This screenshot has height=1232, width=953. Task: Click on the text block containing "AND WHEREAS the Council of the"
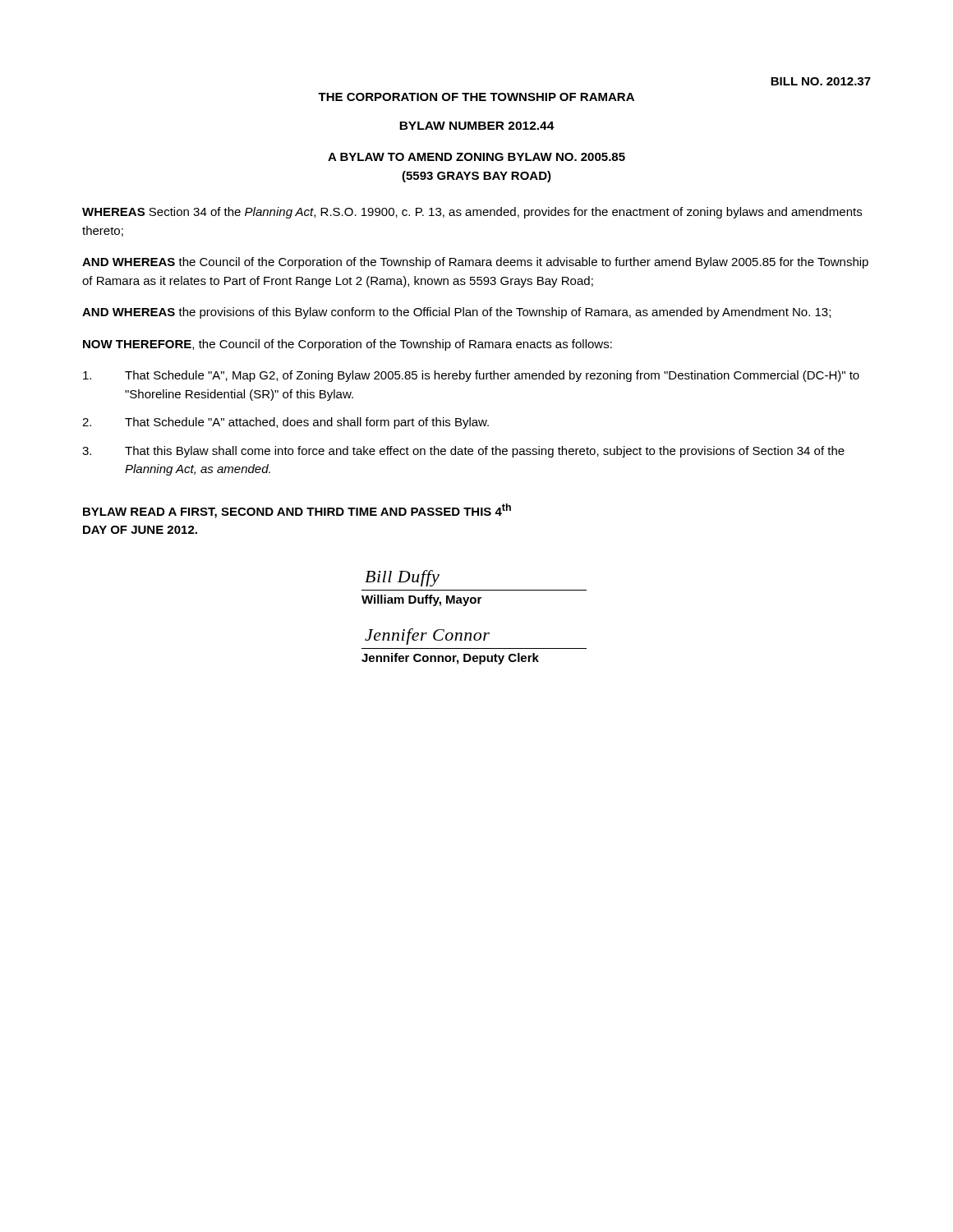475,271
